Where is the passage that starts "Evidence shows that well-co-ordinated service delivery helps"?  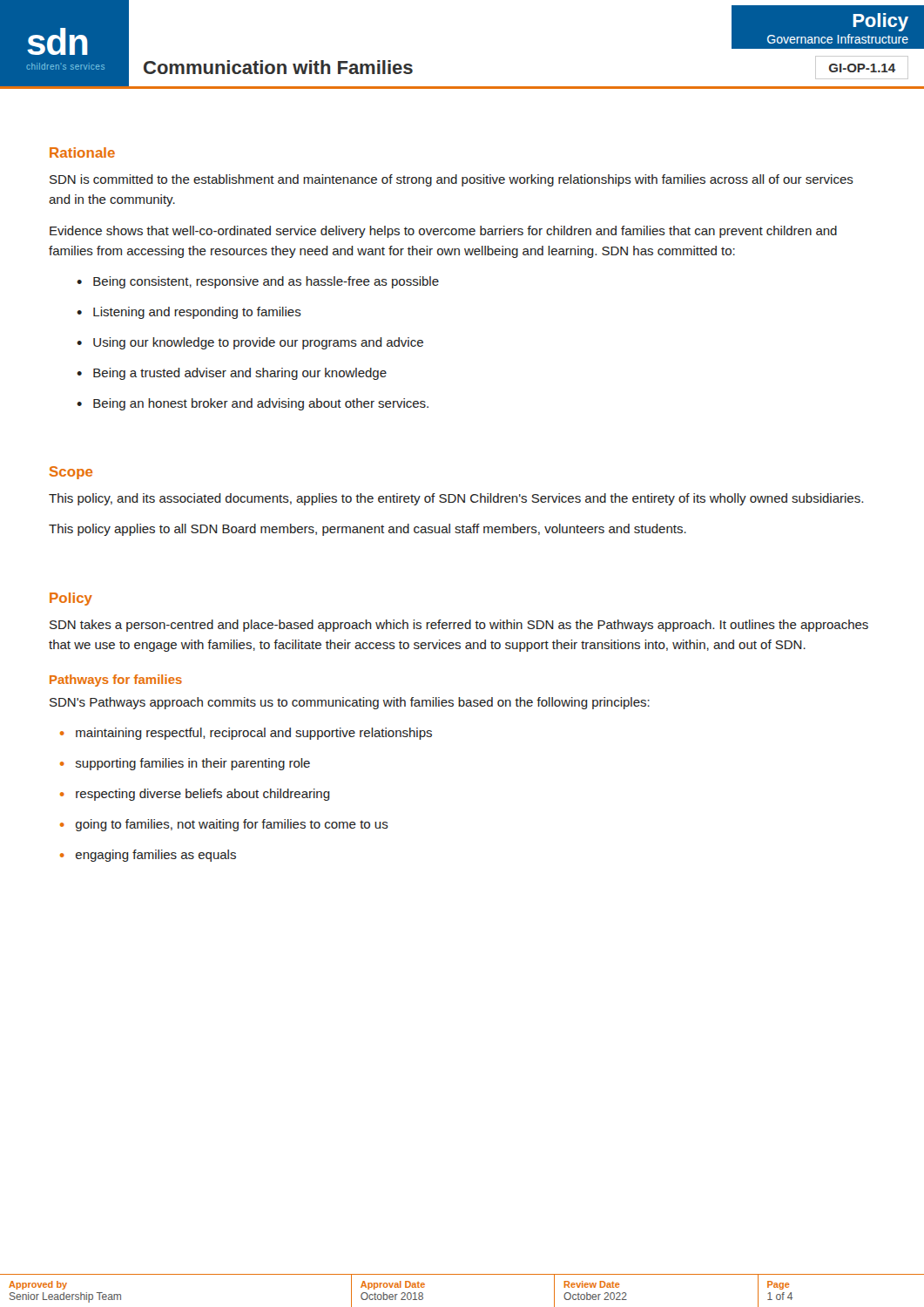pyautogui.click(x=443, y=240)
